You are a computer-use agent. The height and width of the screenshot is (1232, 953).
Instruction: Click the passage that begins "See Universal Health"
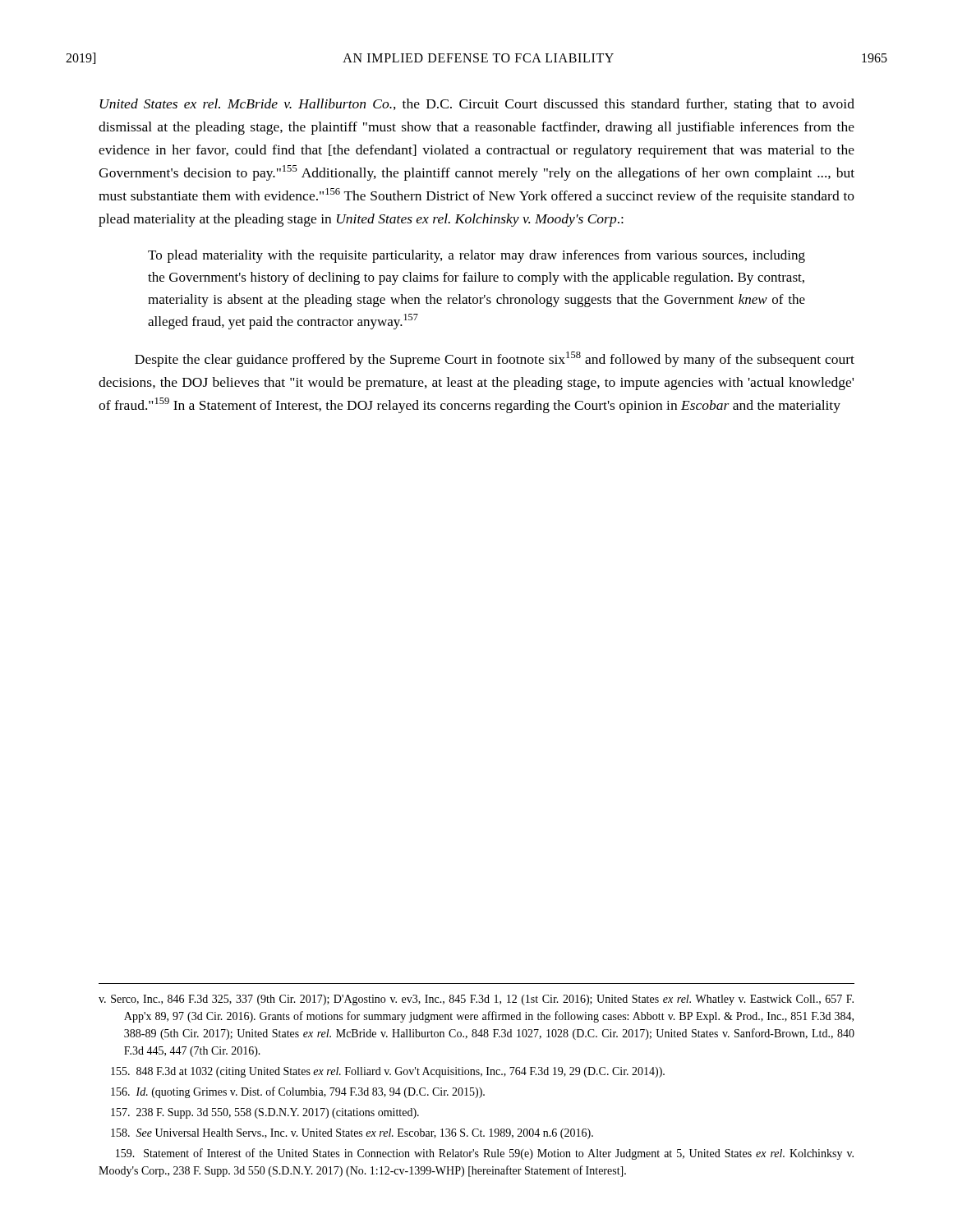click(x=476, y=1133)
